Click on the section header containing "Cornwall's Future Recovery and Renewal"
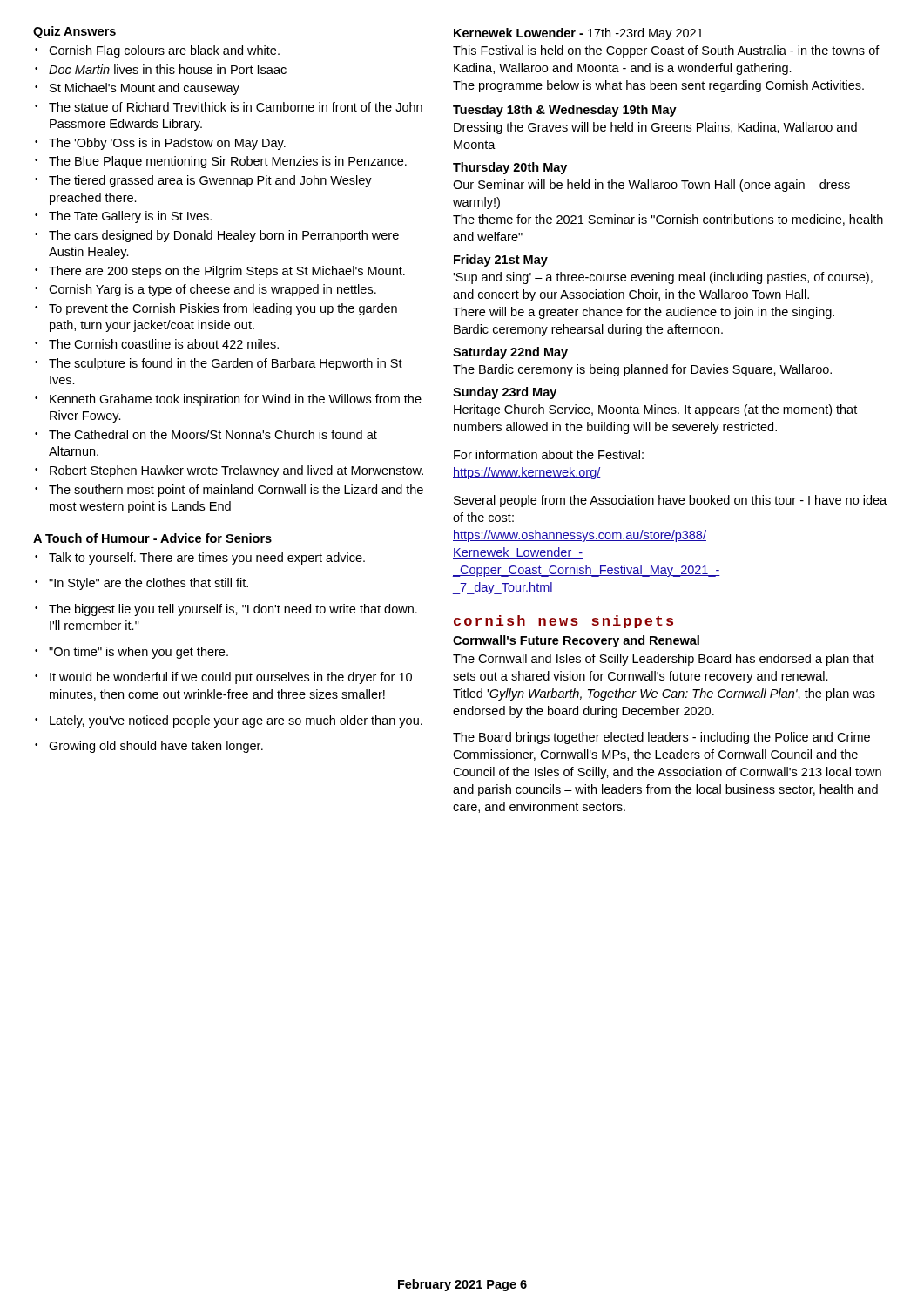 pyautogui.click(x=576, y=640)
